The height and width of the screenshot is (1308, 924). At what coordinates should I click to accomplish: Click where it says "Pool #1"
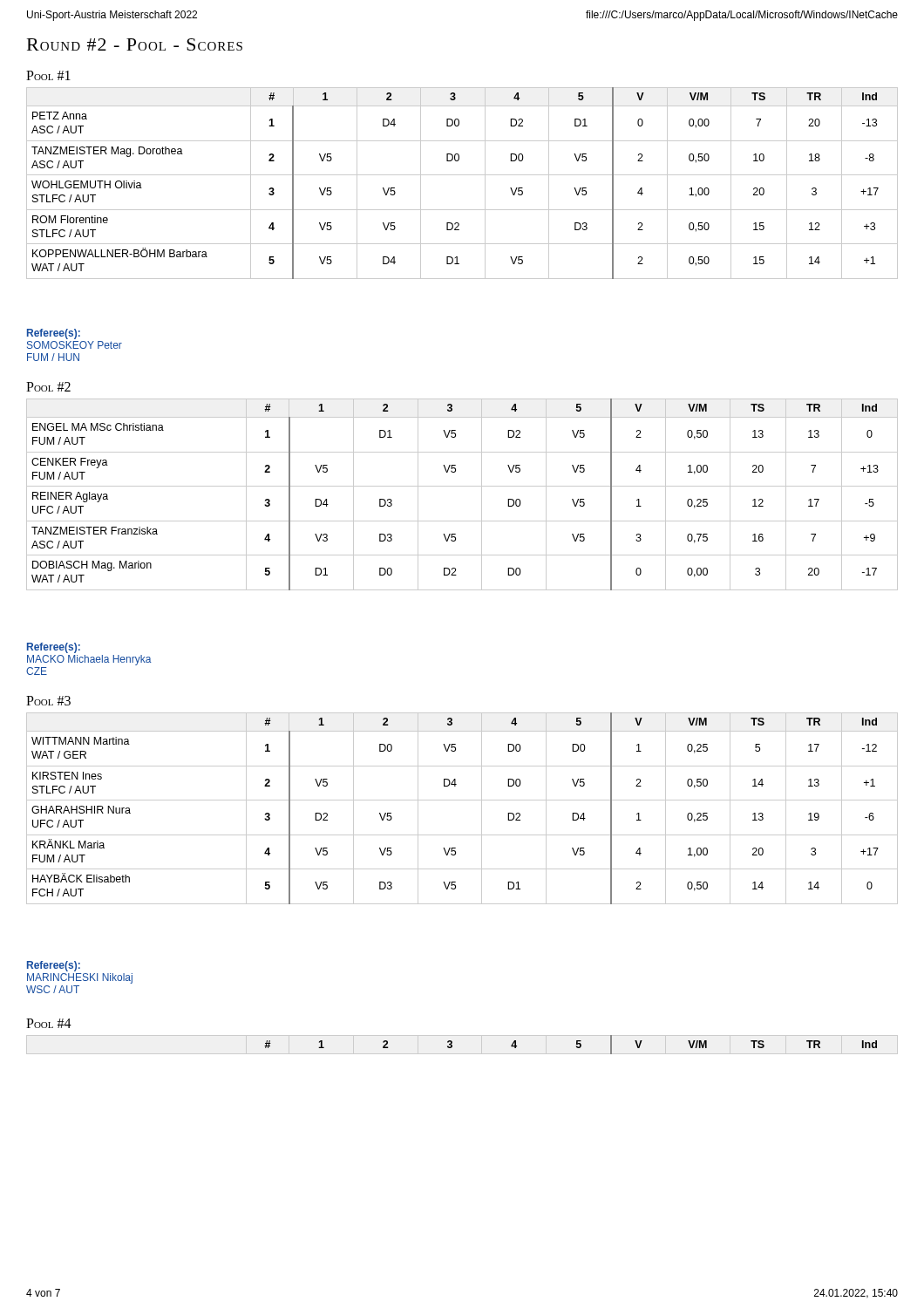(x=49, y=75)
